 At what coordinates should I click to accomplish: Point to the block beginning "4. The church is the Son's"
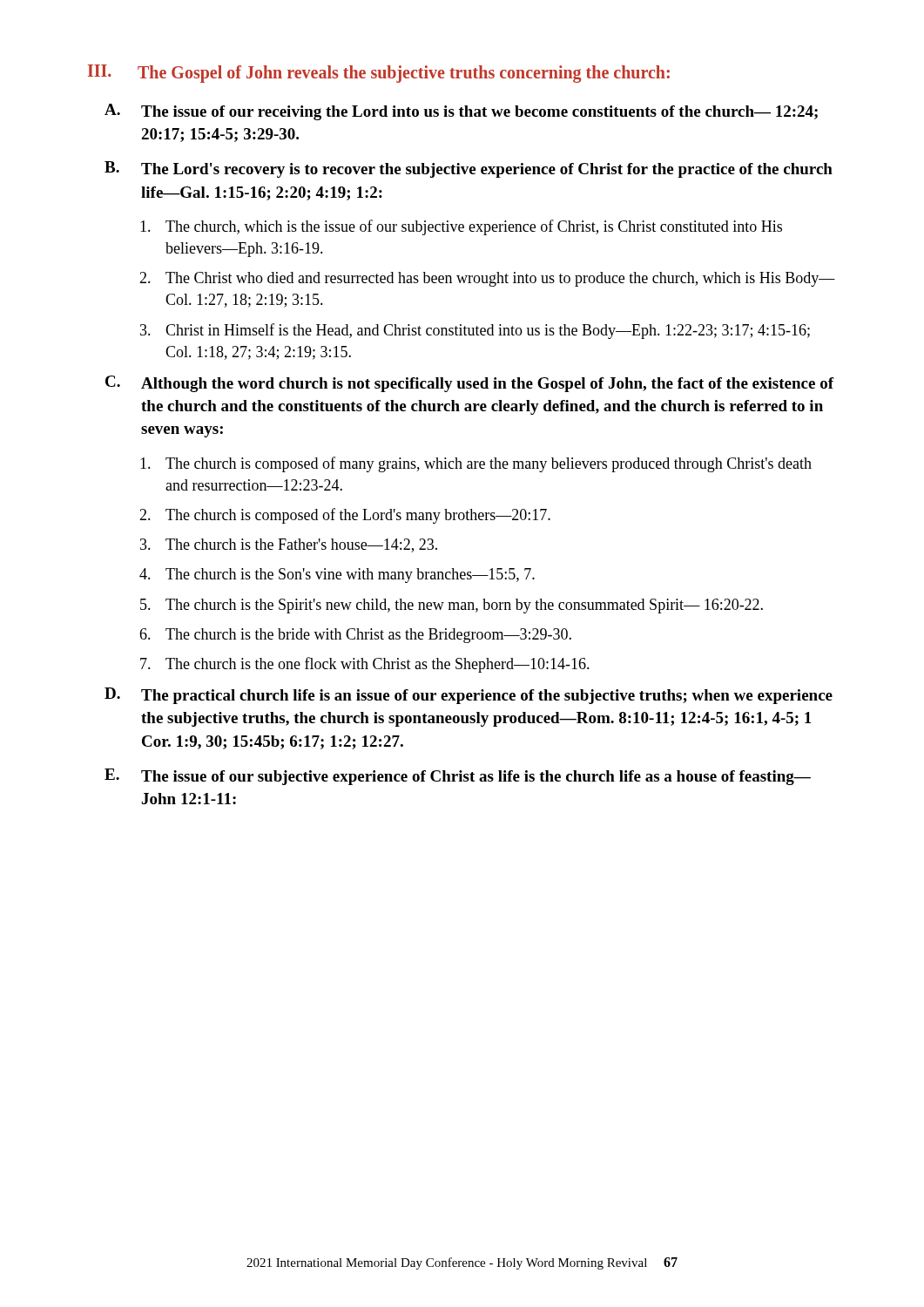click(x=337, y=575)
